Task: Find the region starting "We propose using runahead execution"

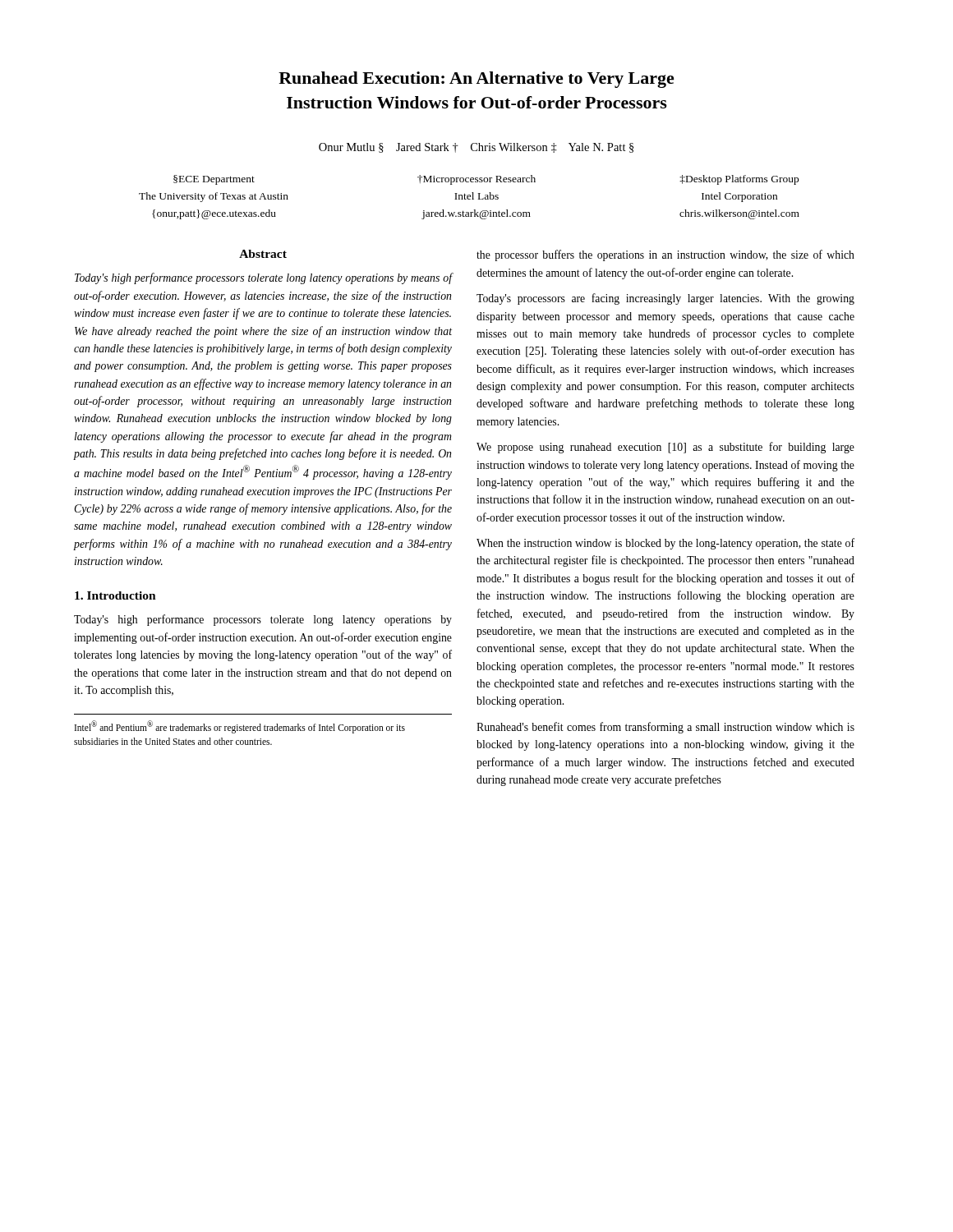Action: [665, 483]
